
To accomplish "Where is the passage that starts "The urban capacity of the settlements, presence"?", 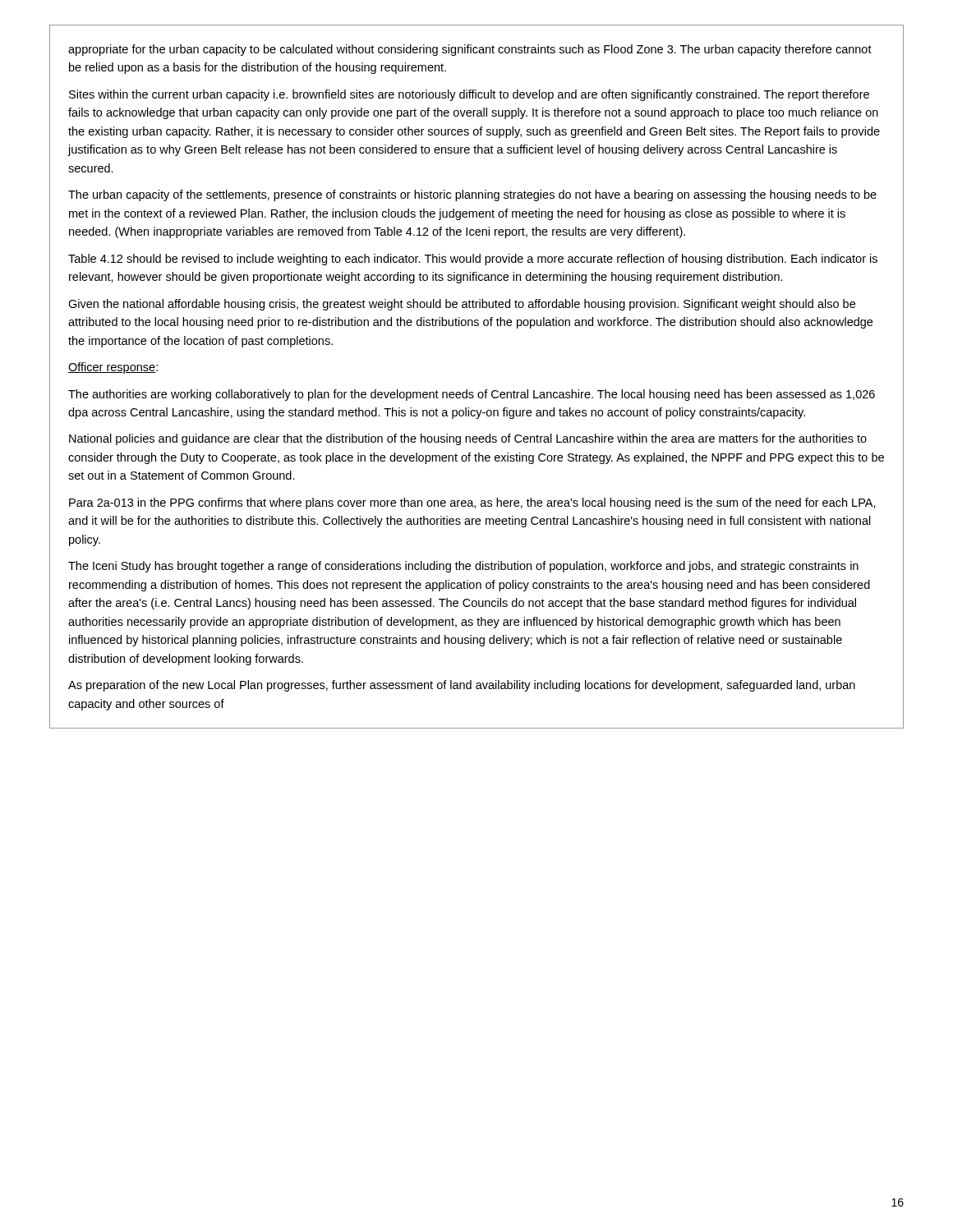I will coord(472,213).
